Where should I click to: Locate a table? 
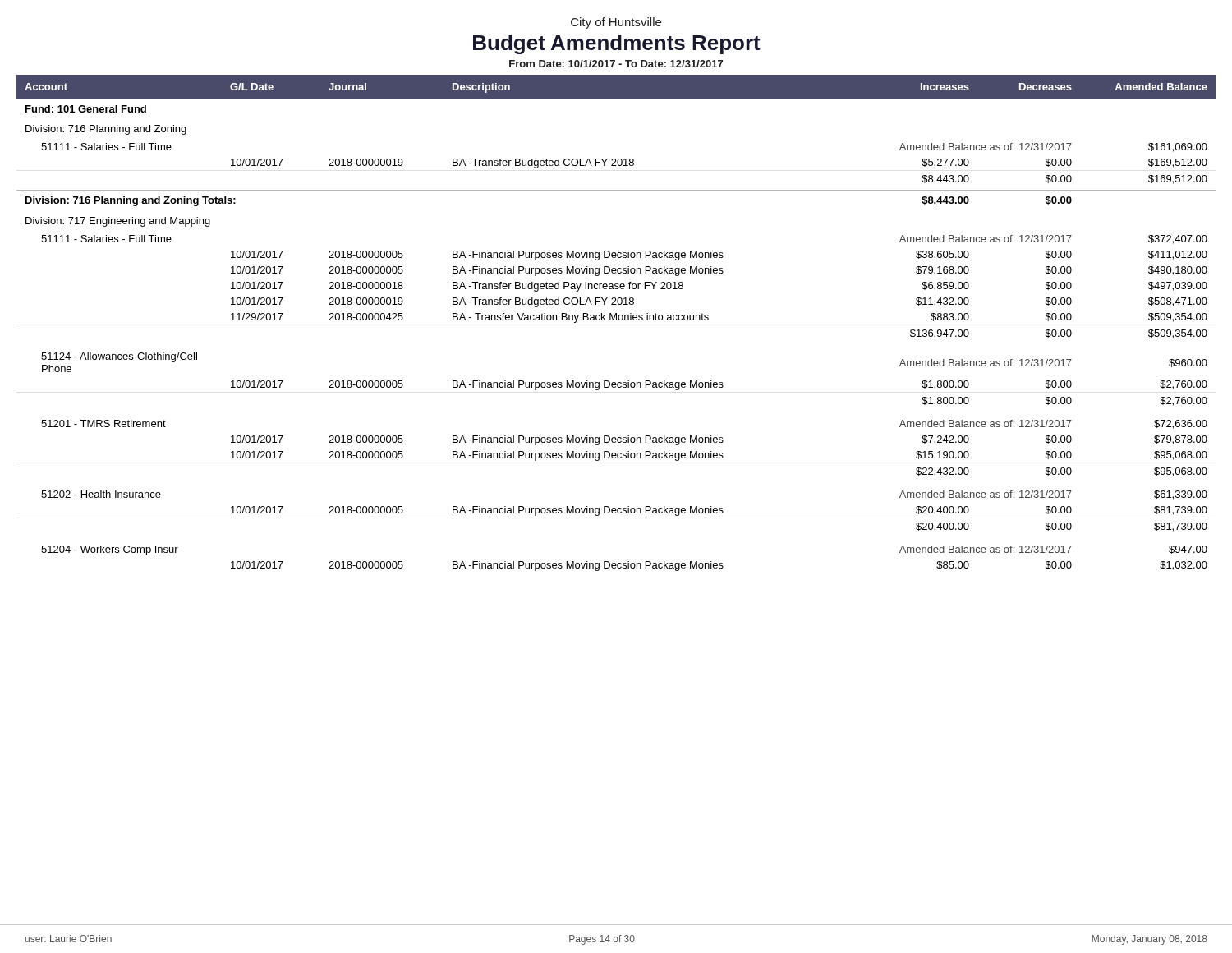click(616, 324)
